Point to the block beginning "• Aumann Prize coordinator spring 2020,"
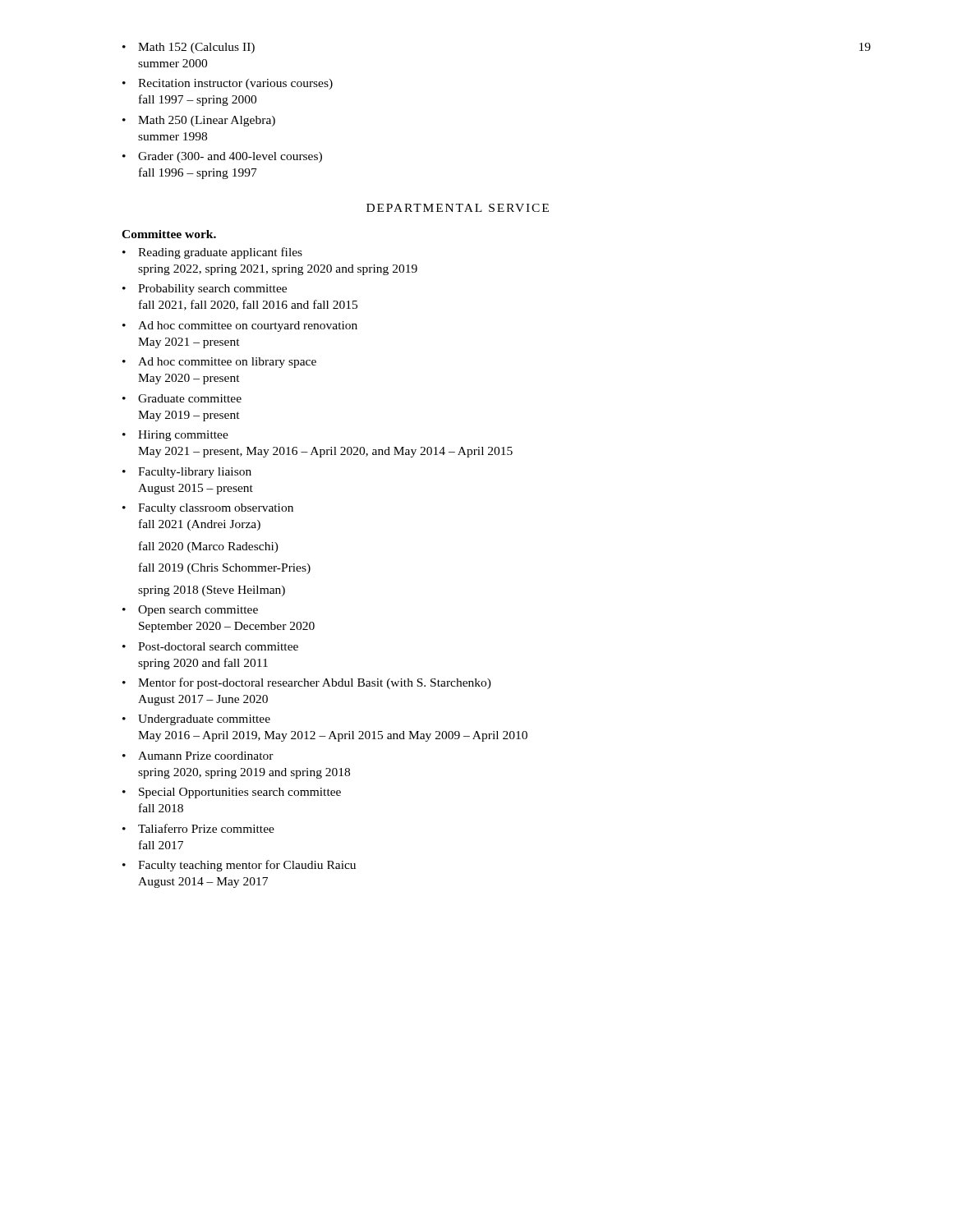This screenshot has height=1232, width=953. (198, 756)
